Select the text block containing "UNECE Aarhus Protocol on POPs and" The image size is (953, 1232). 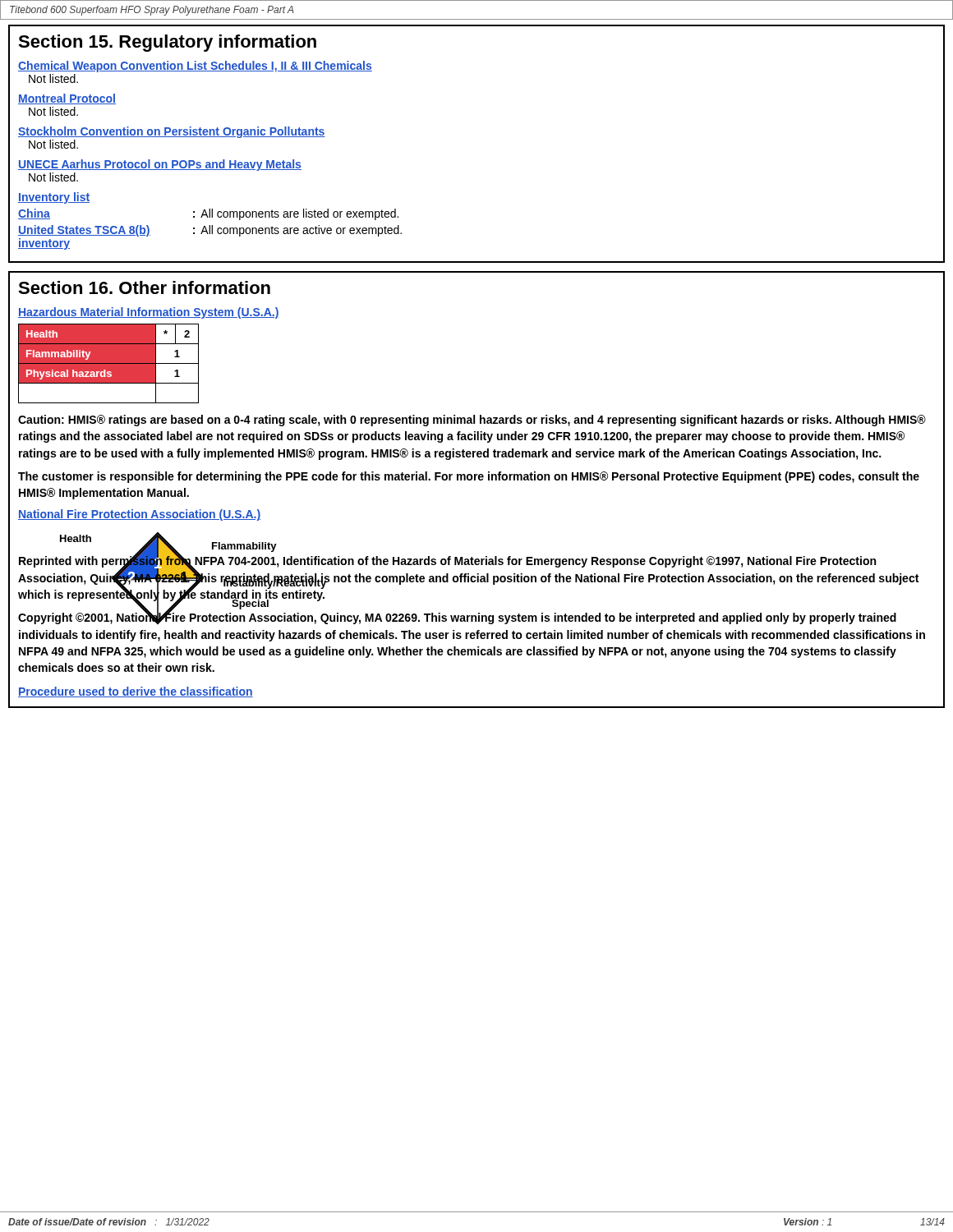[x=160, y=171]
